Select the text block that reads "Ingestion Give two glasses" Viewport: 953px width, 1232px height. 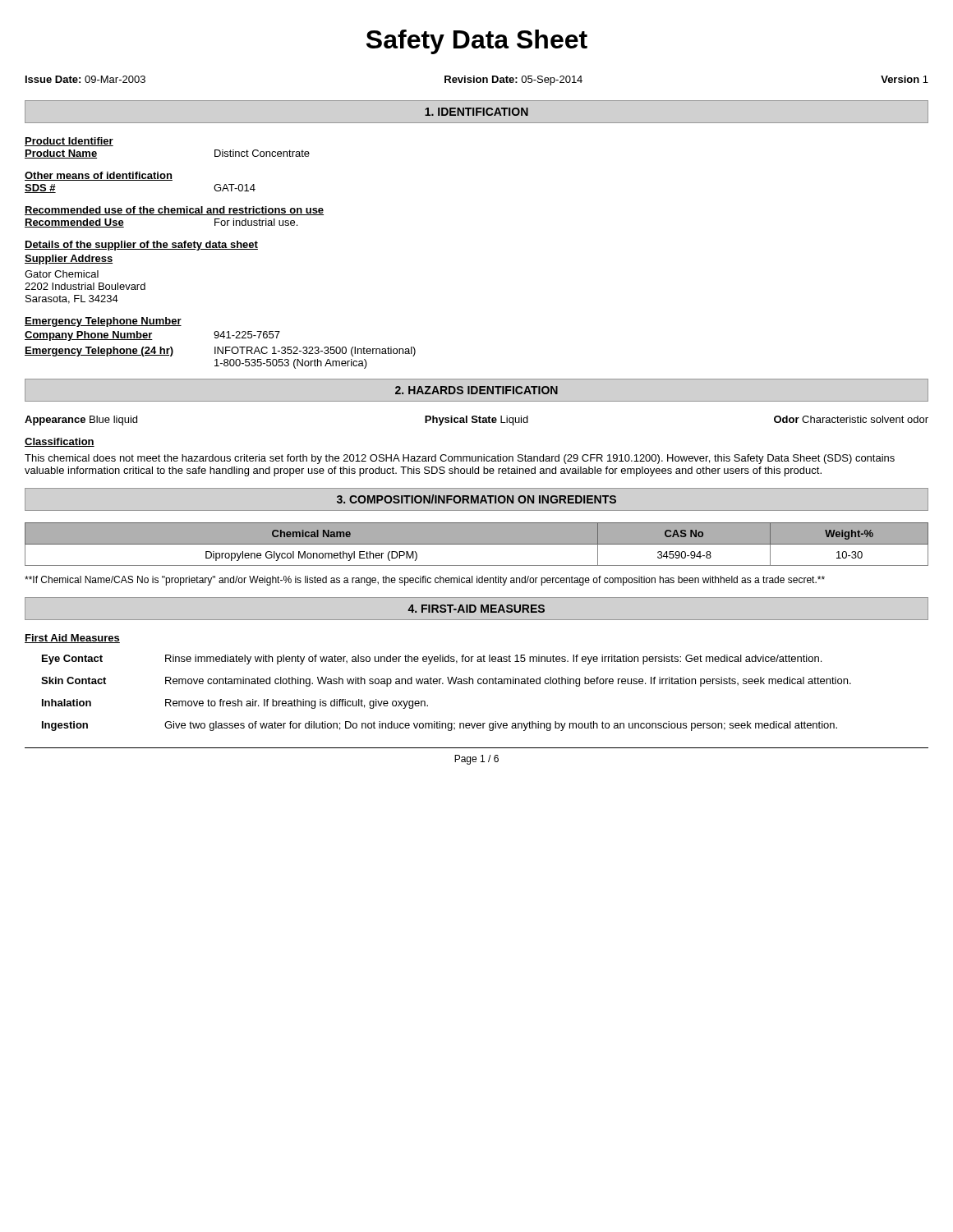pos(476,725)
